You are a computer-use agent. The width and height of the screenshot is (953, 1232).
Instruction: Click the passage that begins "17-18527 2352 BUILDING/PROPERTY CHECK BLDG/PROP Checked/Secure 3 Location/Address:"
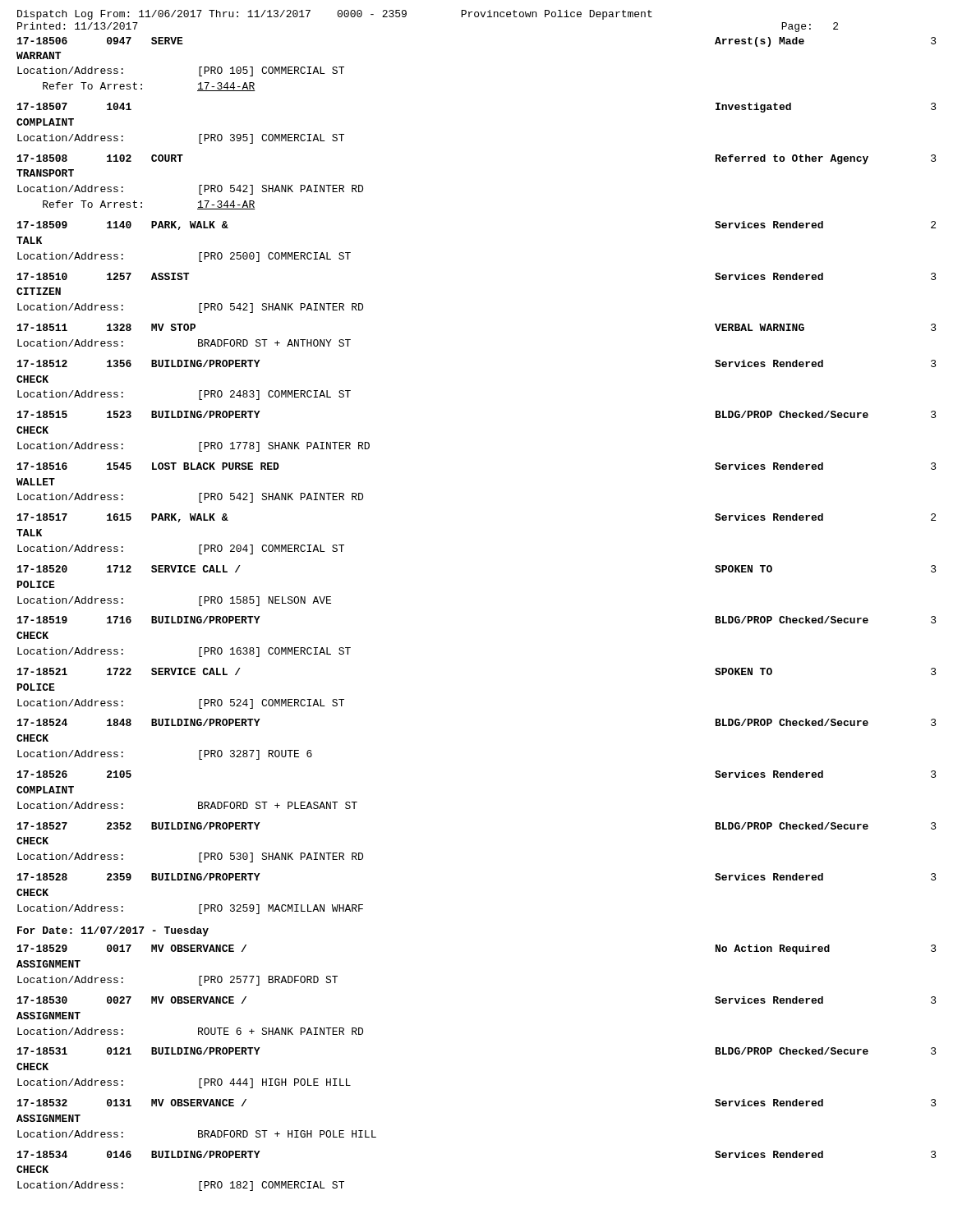pyautogui.click(x=39, y=826)
